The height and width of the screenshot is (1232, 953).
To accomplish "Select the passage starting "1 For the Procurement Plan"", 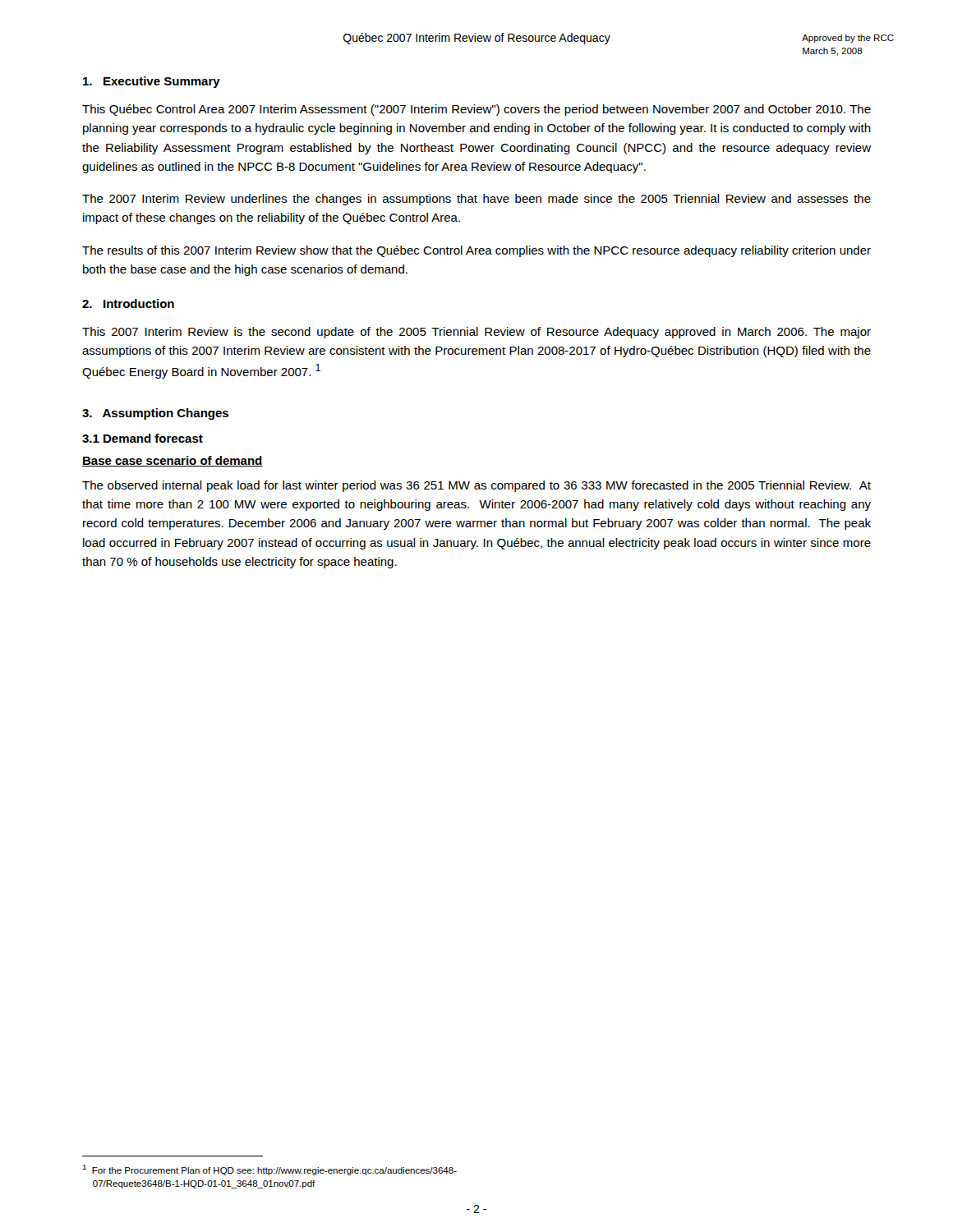I will [x=269, y=1175].
